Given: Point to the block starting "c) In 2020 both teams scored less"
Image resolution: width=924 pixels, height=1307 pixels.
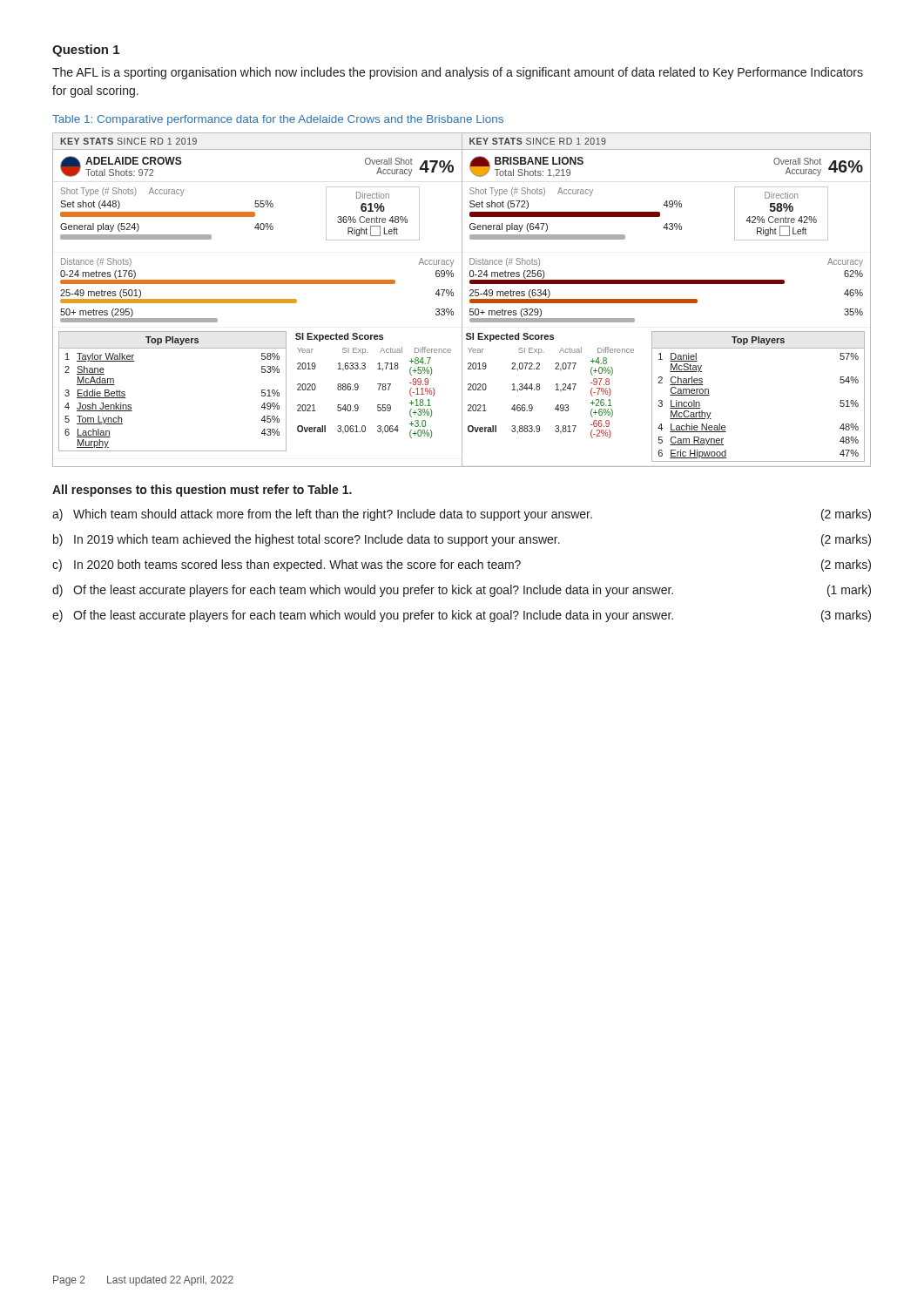Looking at the screenshot, I should 462,565.
